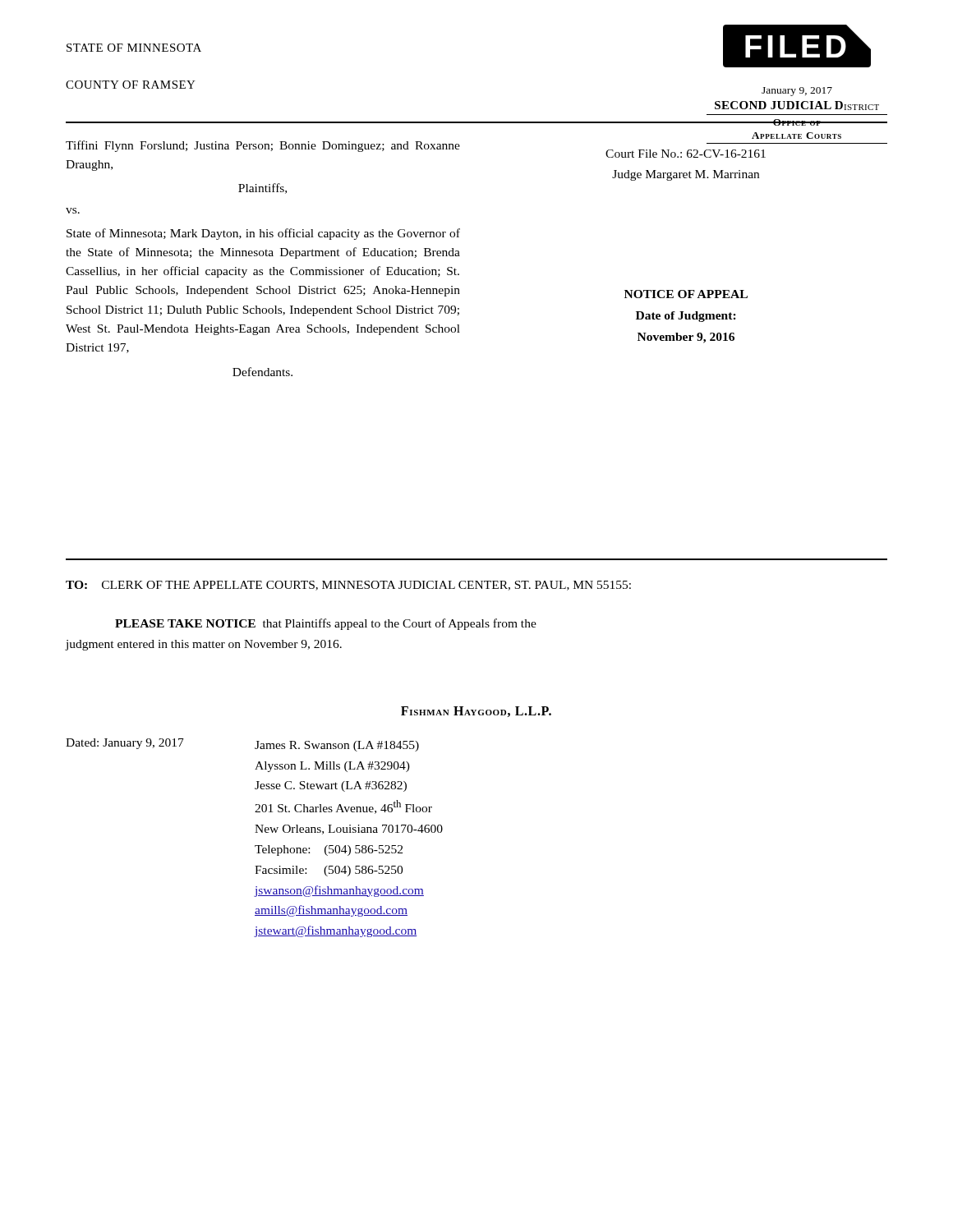Image resolution: width=953 pixels, height=1232 pixels.
Task: Find the text block starting "PLEASE TAKE NOTICE that Plaintiffs appeal to the"
Action: pos(326,623)
